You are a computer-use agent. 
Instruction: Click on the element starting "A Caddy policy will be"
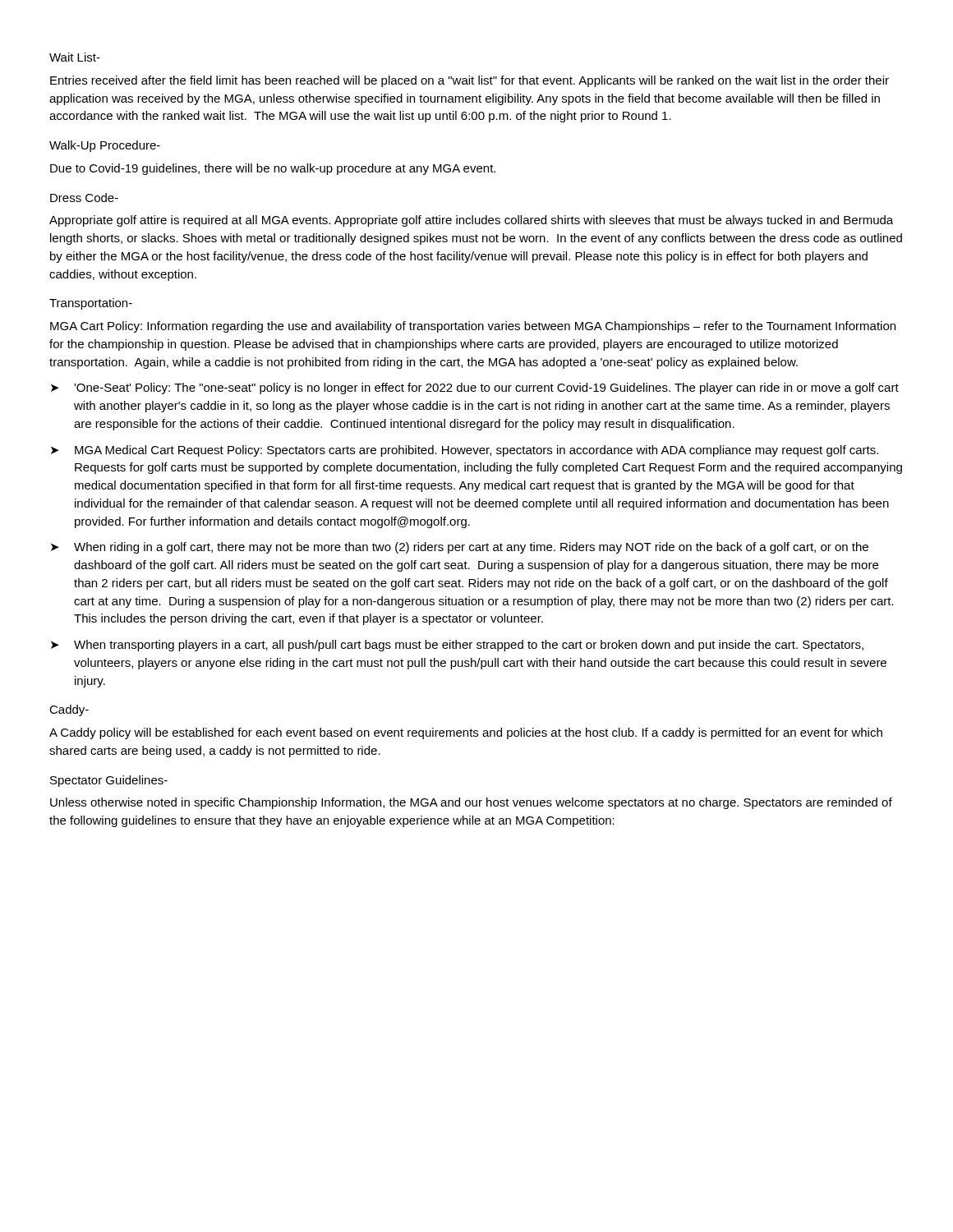[x=466, y=741]
